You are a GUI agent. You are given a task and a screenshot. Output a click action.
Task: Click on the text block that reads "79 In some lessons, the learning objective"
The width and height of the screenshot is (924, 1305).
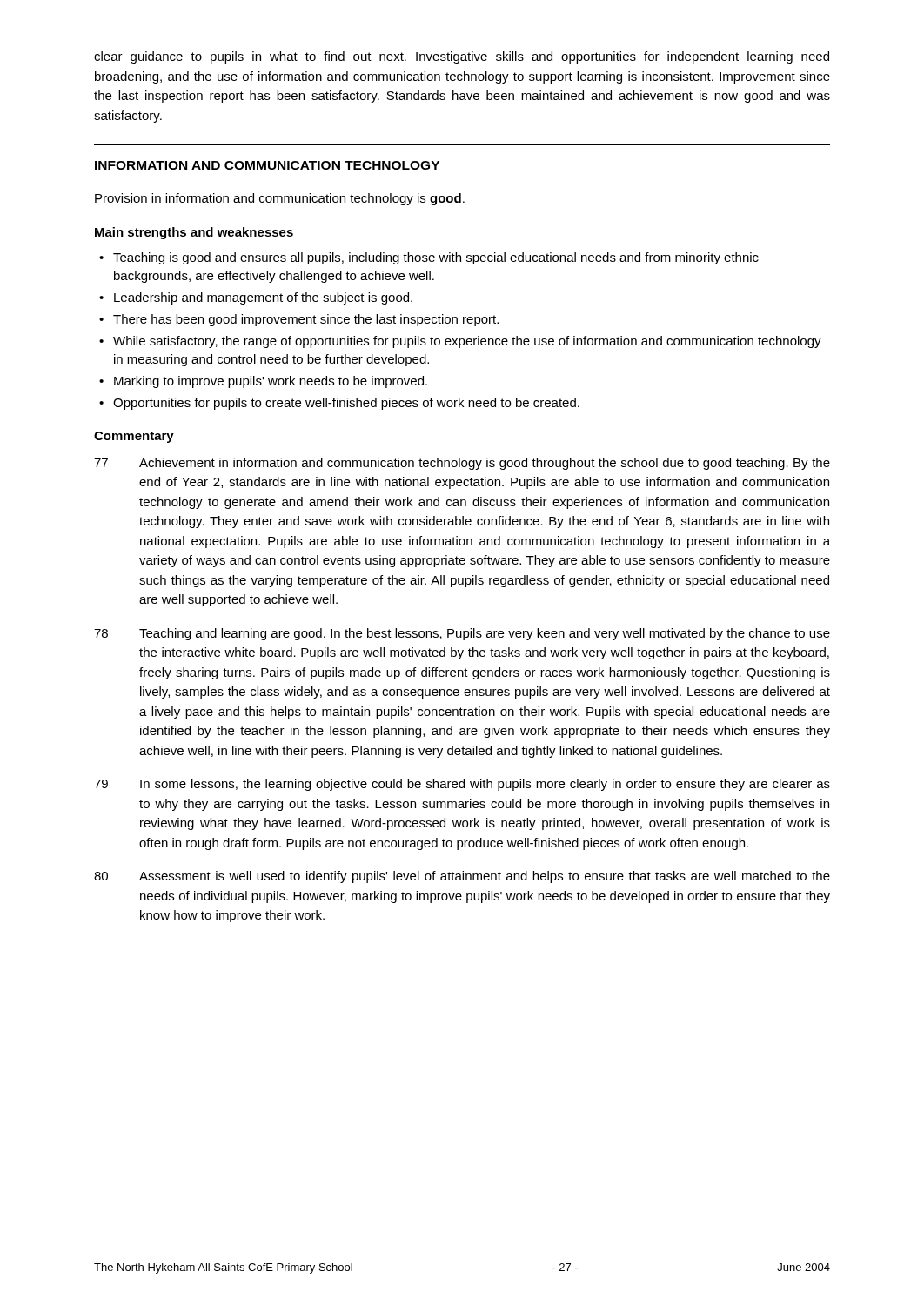(x=462, y=813)
